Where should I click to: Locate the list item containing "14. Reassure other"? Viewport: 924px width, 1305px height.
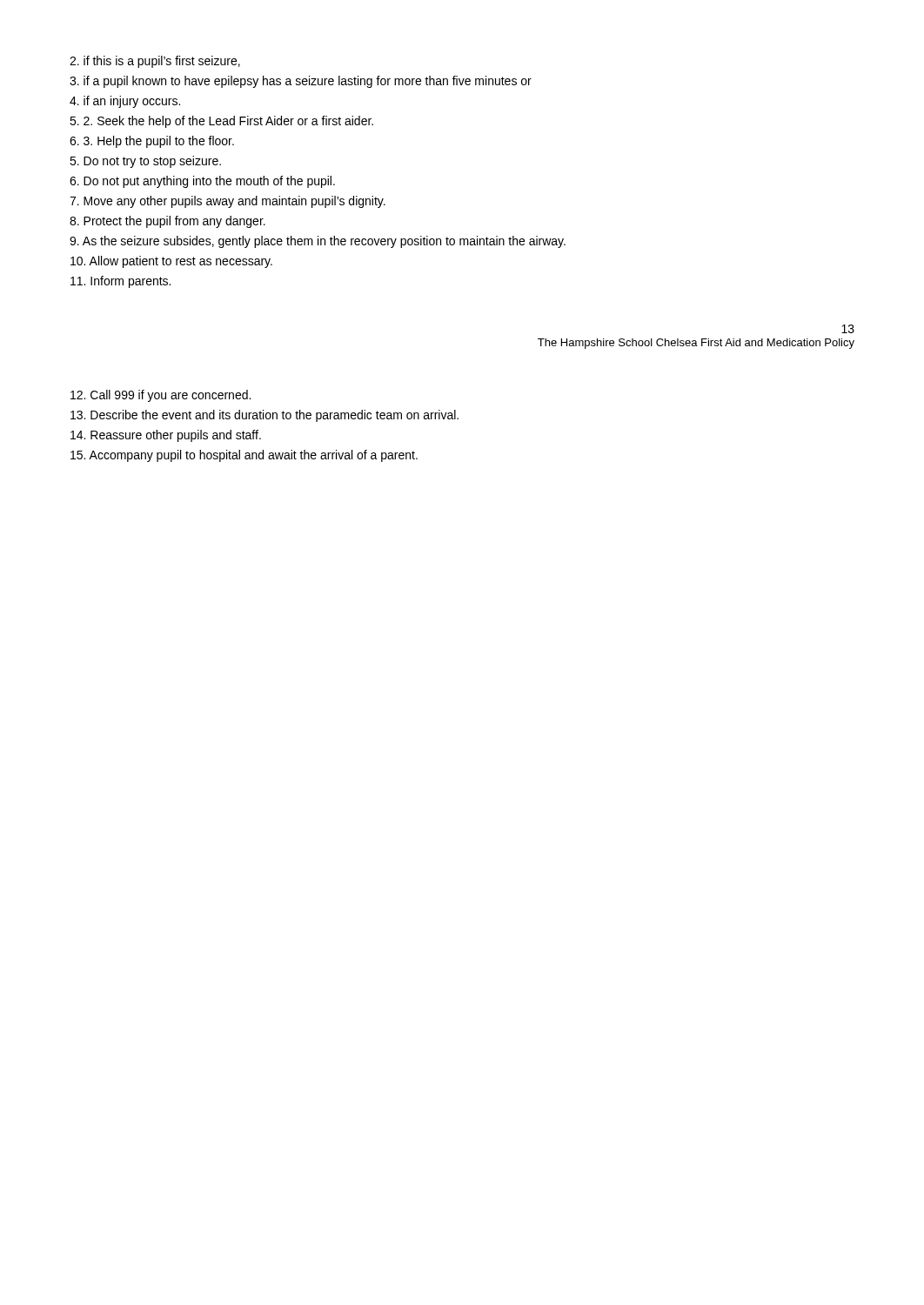point(166,435)
